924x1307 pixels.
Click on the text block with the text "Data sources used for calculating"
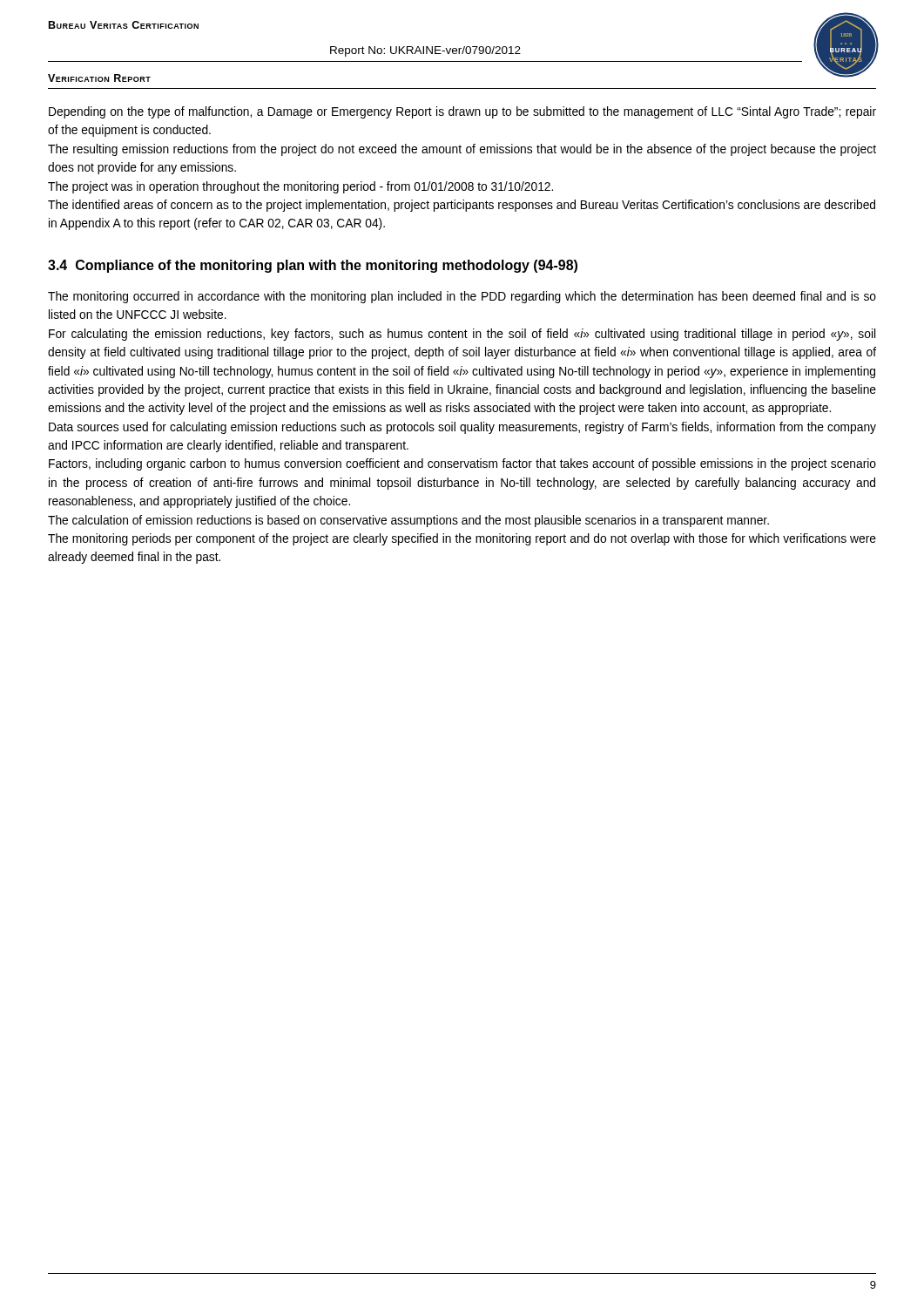click(462, 436)
